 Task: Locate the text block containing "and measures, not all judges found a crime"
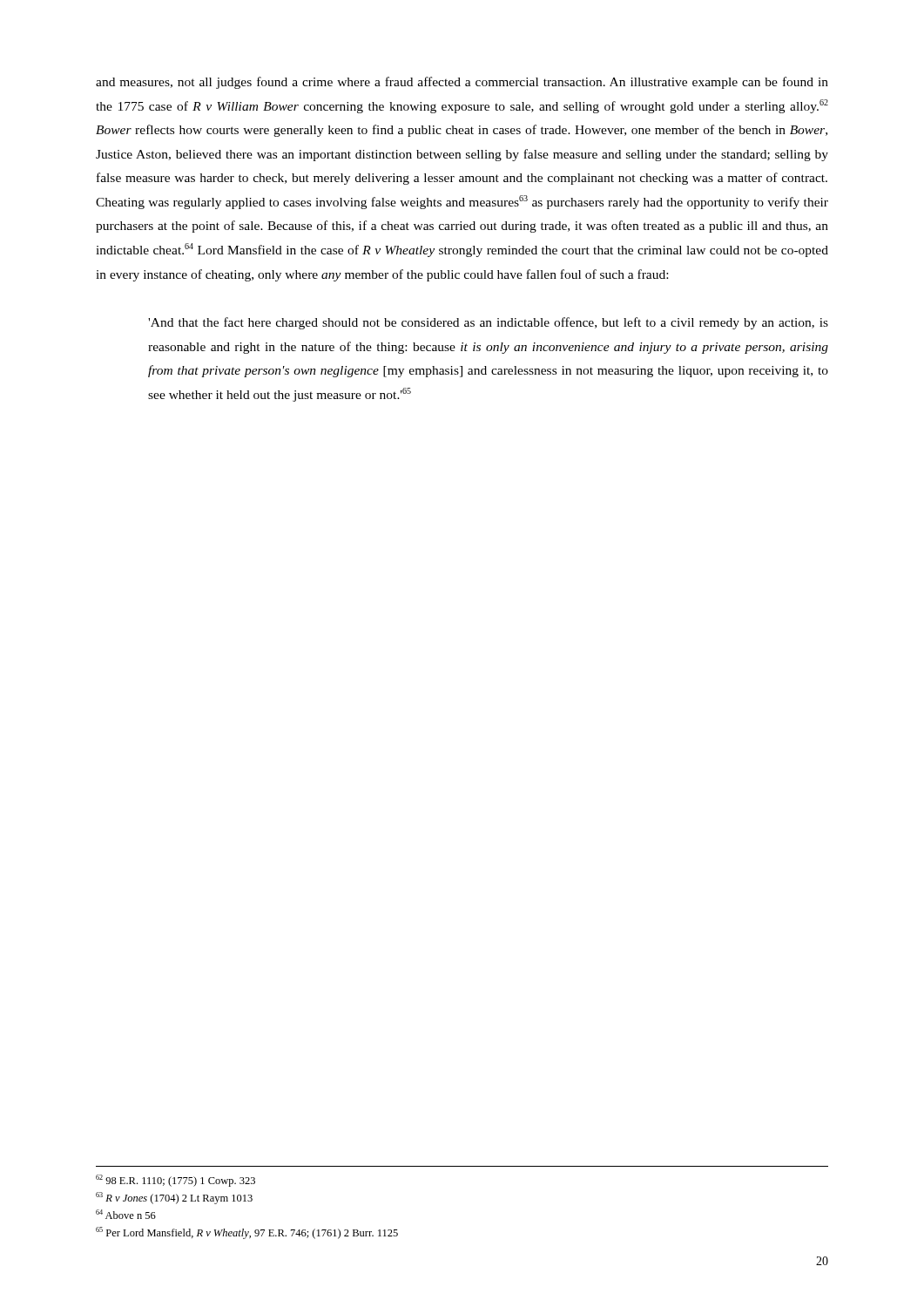tap(462, 178)
